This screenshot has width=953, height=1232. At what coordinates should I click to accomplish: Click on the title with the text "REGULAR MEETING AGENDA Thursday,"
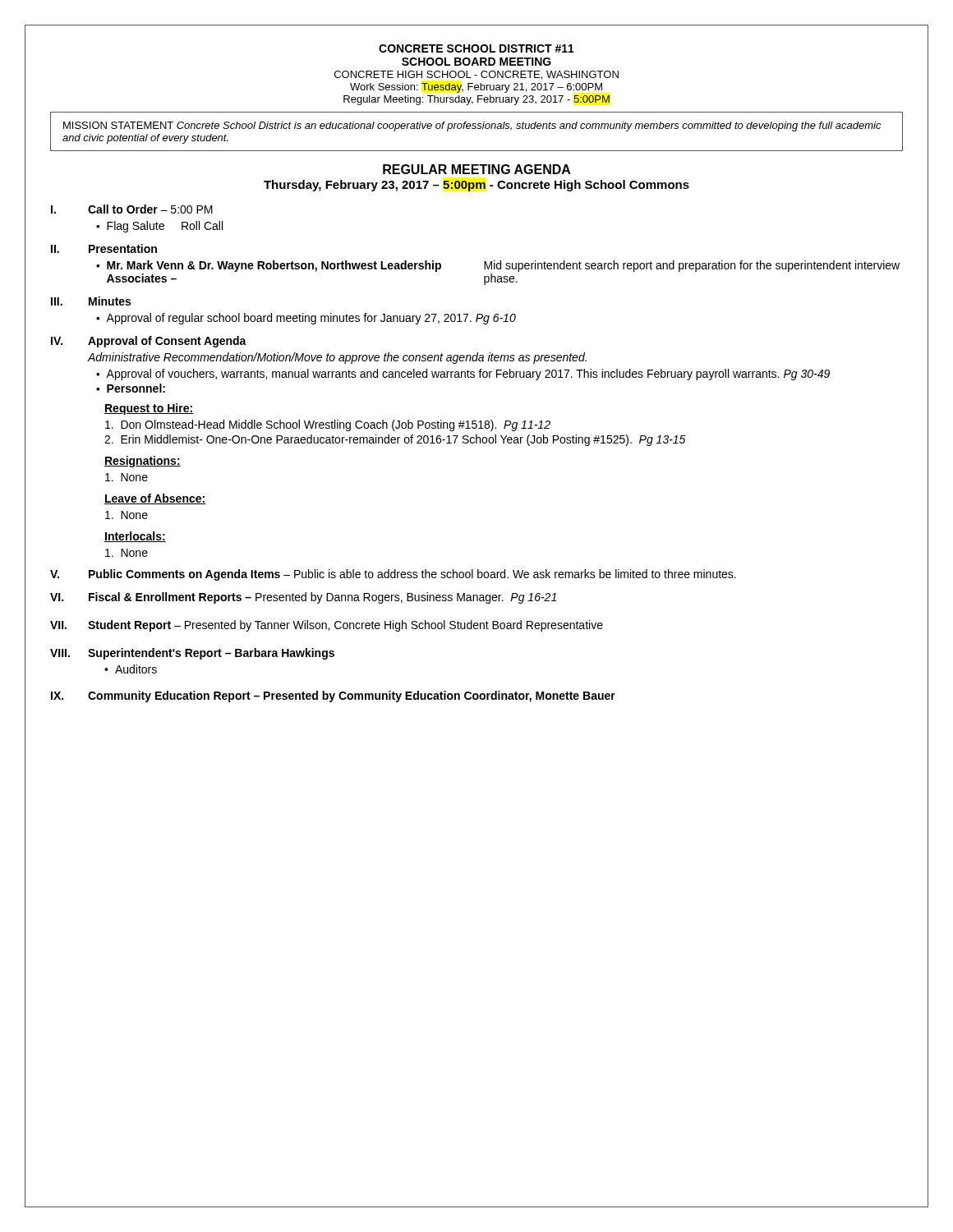coord(476,177)
